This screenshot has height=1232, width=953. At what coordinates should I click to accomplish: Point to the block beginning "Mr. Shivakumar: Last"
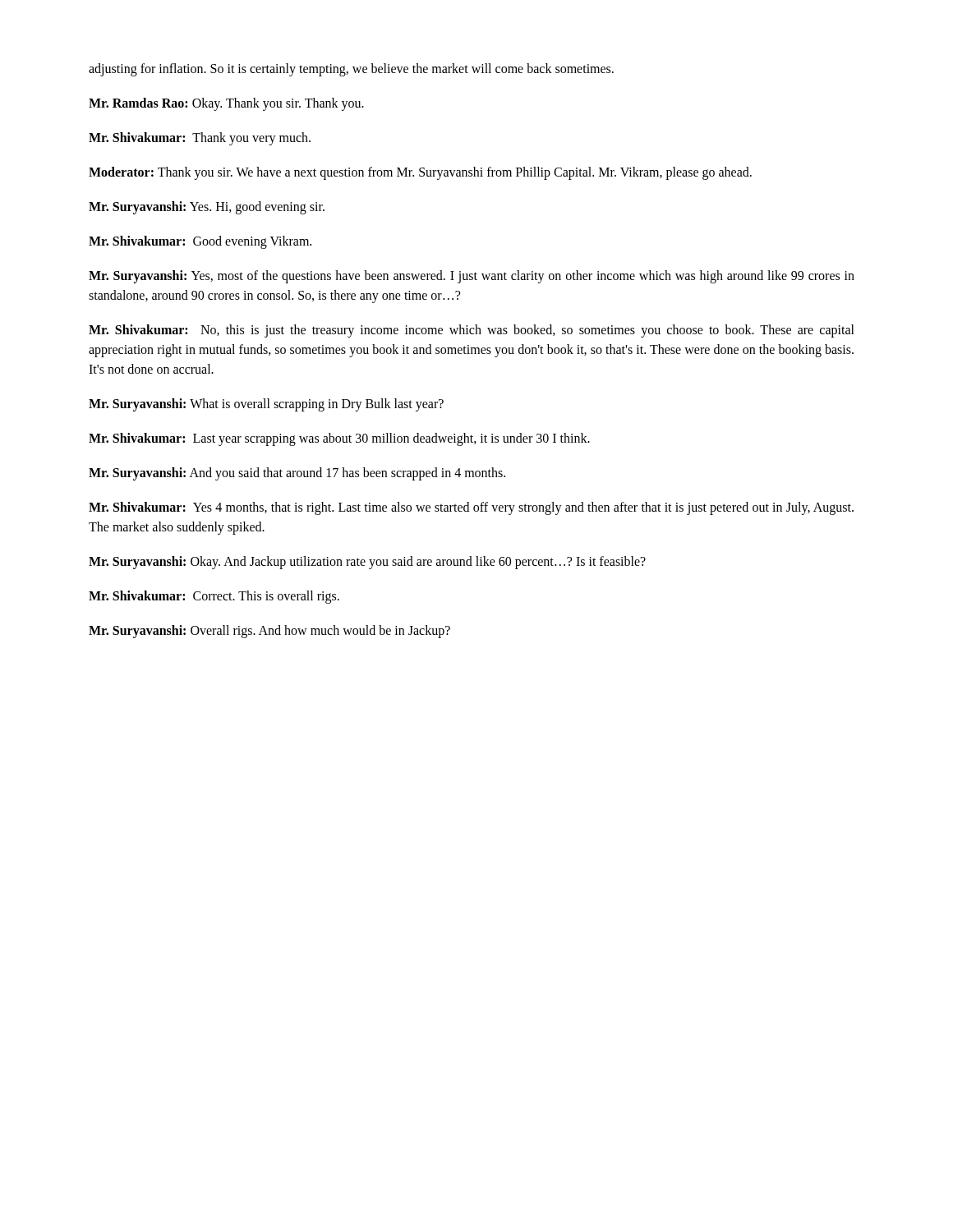point(339,438)
